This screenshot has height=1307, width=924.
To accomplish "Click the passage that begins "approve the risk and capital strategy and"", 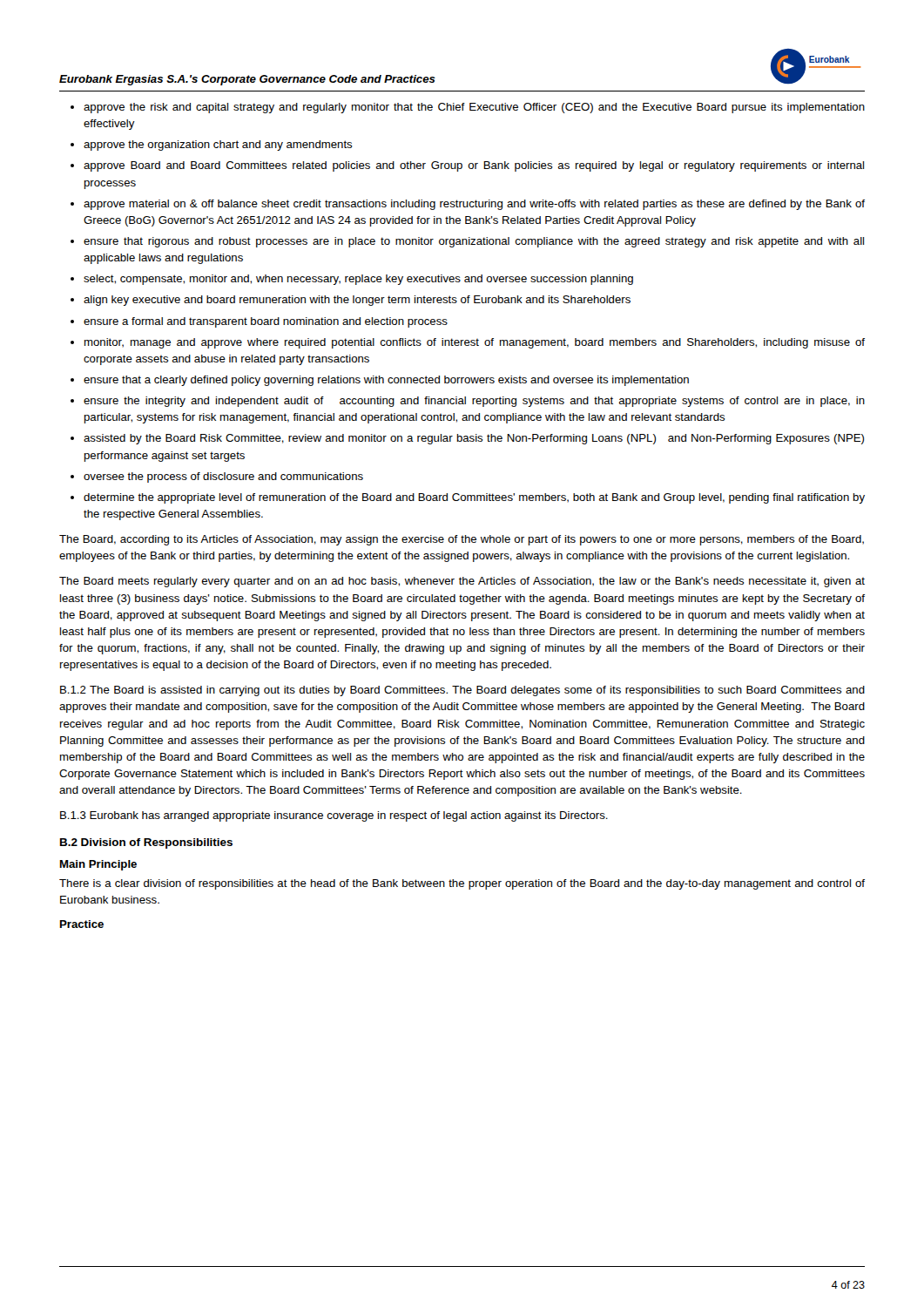I will [x=474, y=115].
